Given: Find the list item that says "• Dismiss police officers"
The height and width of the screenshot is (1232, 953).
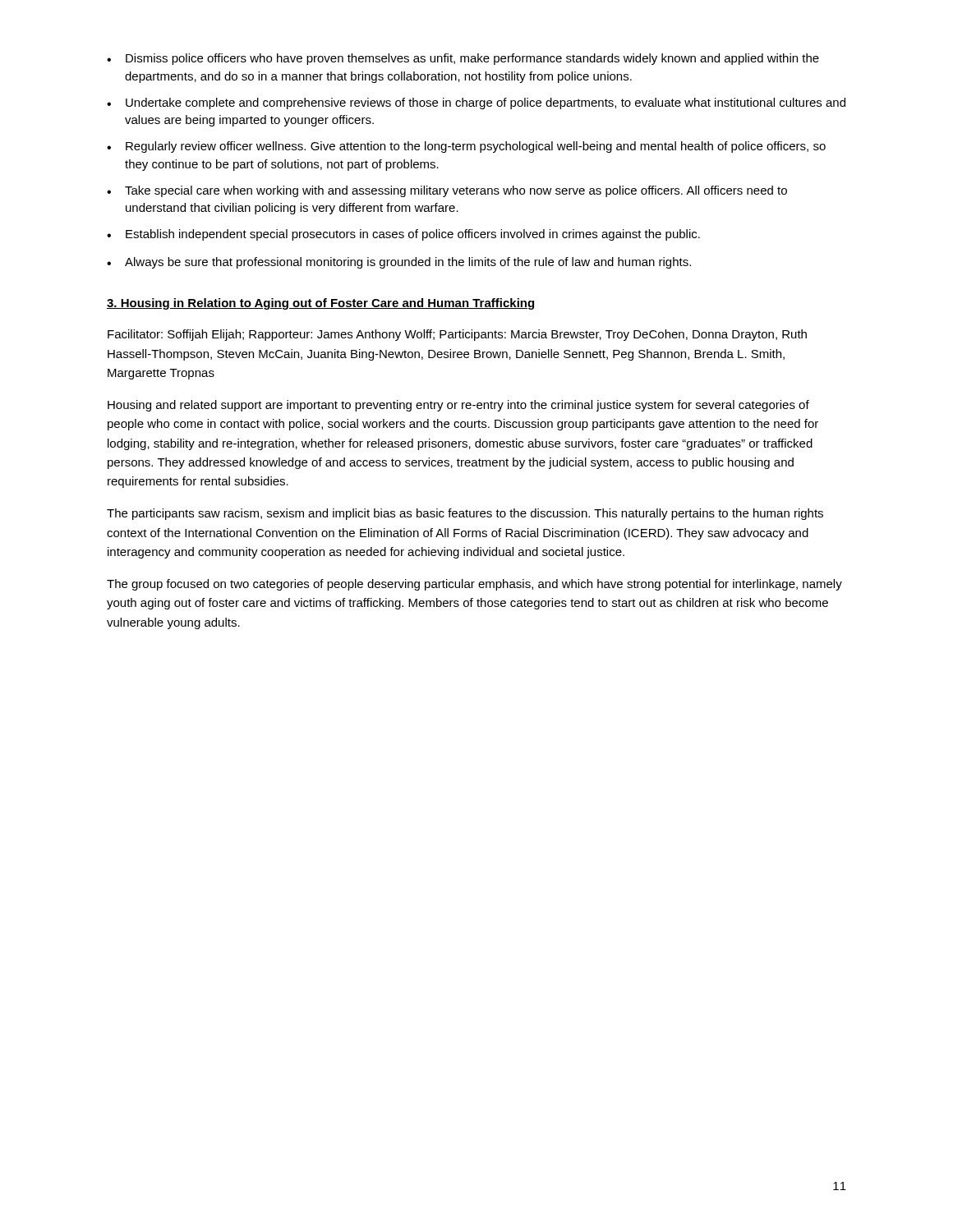Looking at the screenshot, I should click(x=476, y=67).
